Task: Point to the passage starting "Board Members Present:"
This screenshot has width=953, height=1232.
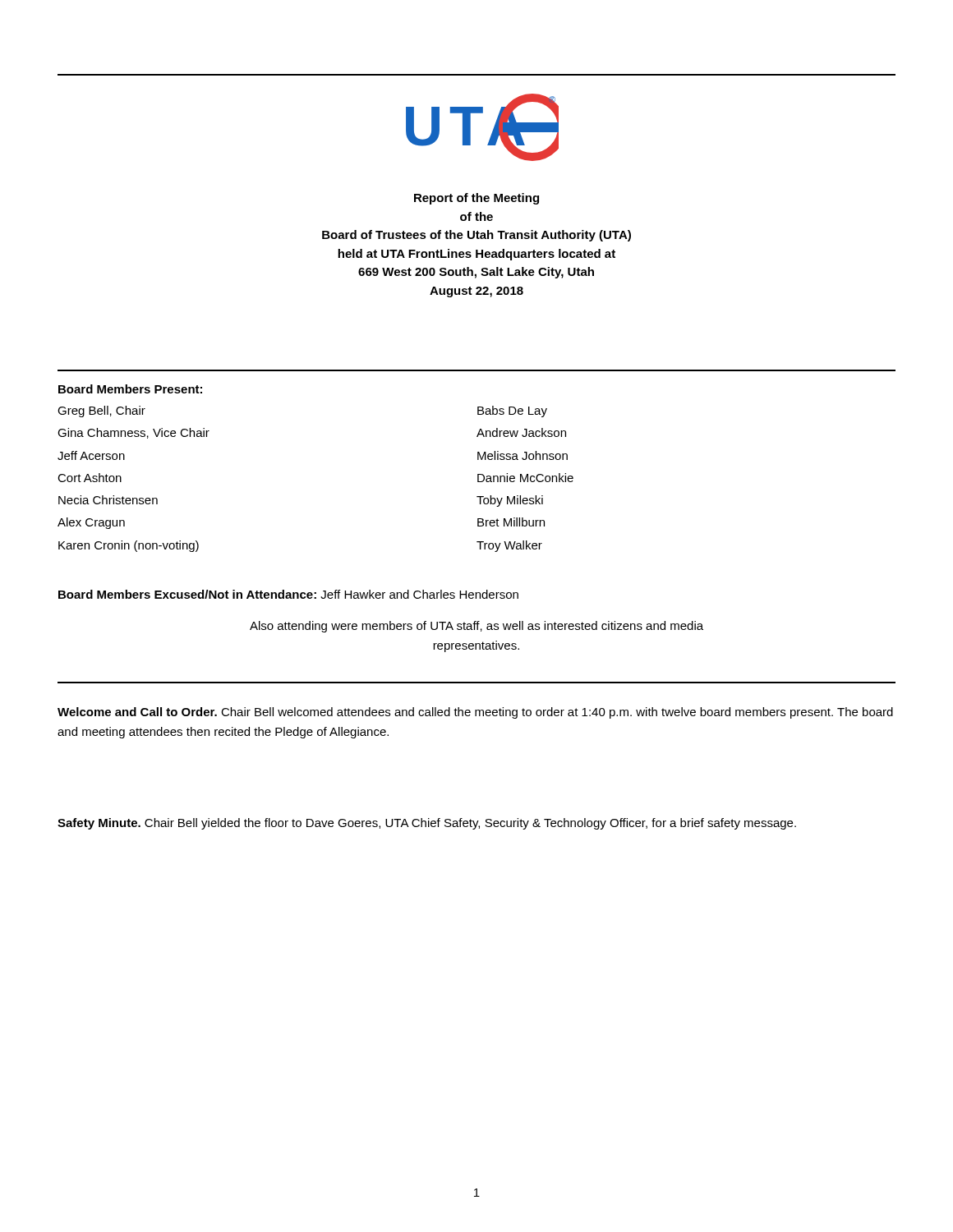Action: (130, 389)
